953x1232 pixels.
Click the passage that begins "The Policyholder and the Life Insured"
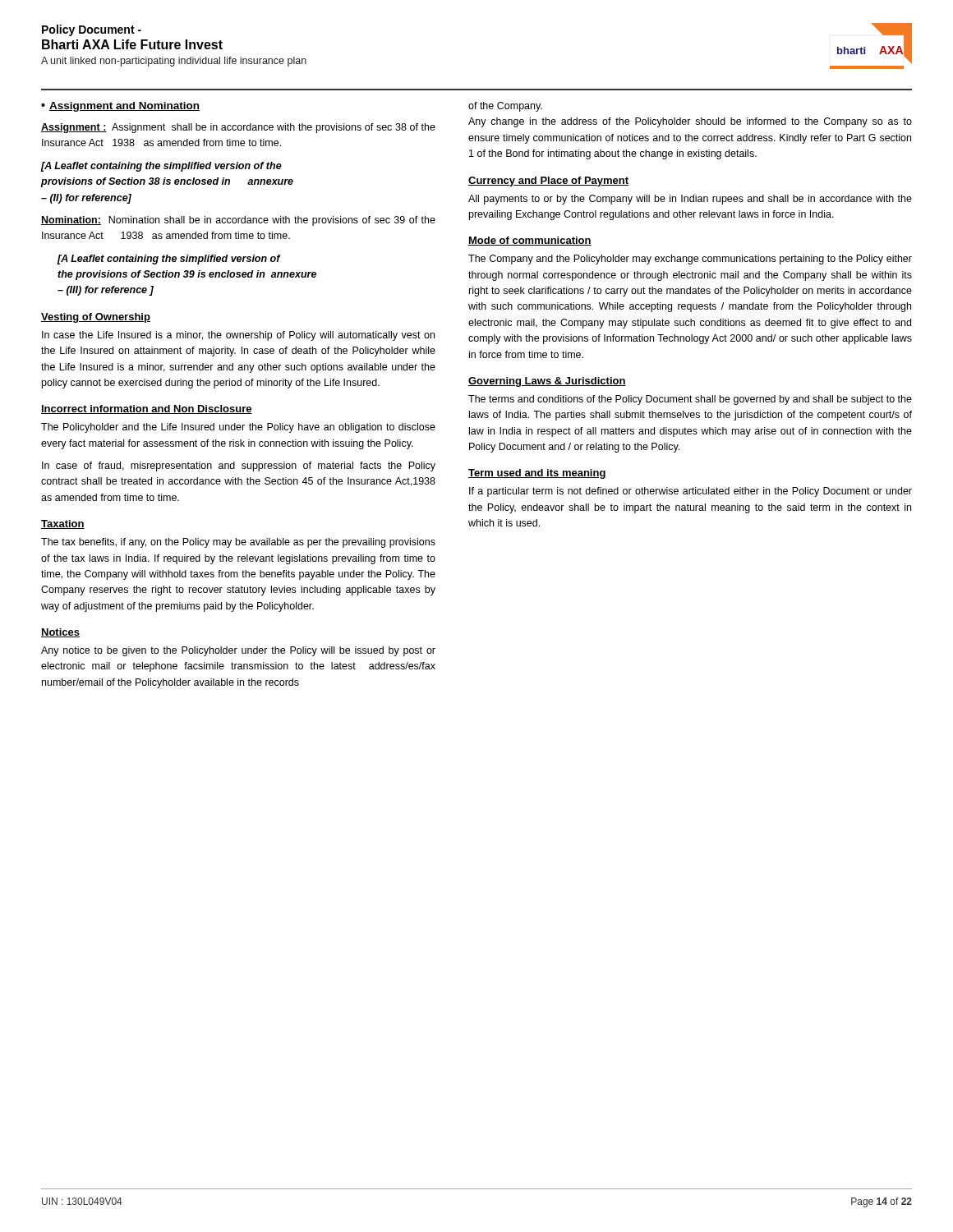[x=238, y=435]
